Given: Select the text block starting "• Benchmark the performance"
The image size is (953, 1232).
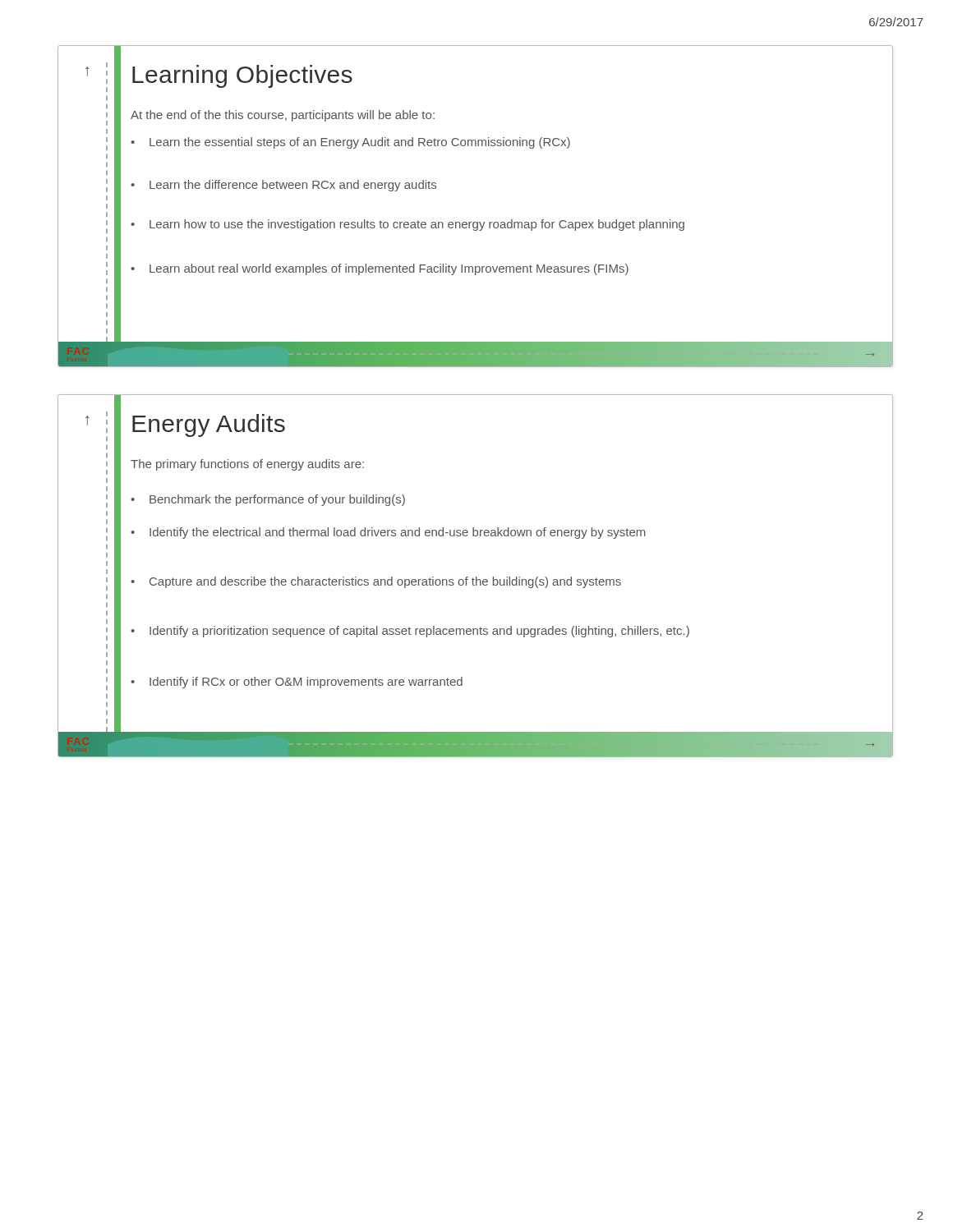Looking at the screenshot, I should click(268, 499).
